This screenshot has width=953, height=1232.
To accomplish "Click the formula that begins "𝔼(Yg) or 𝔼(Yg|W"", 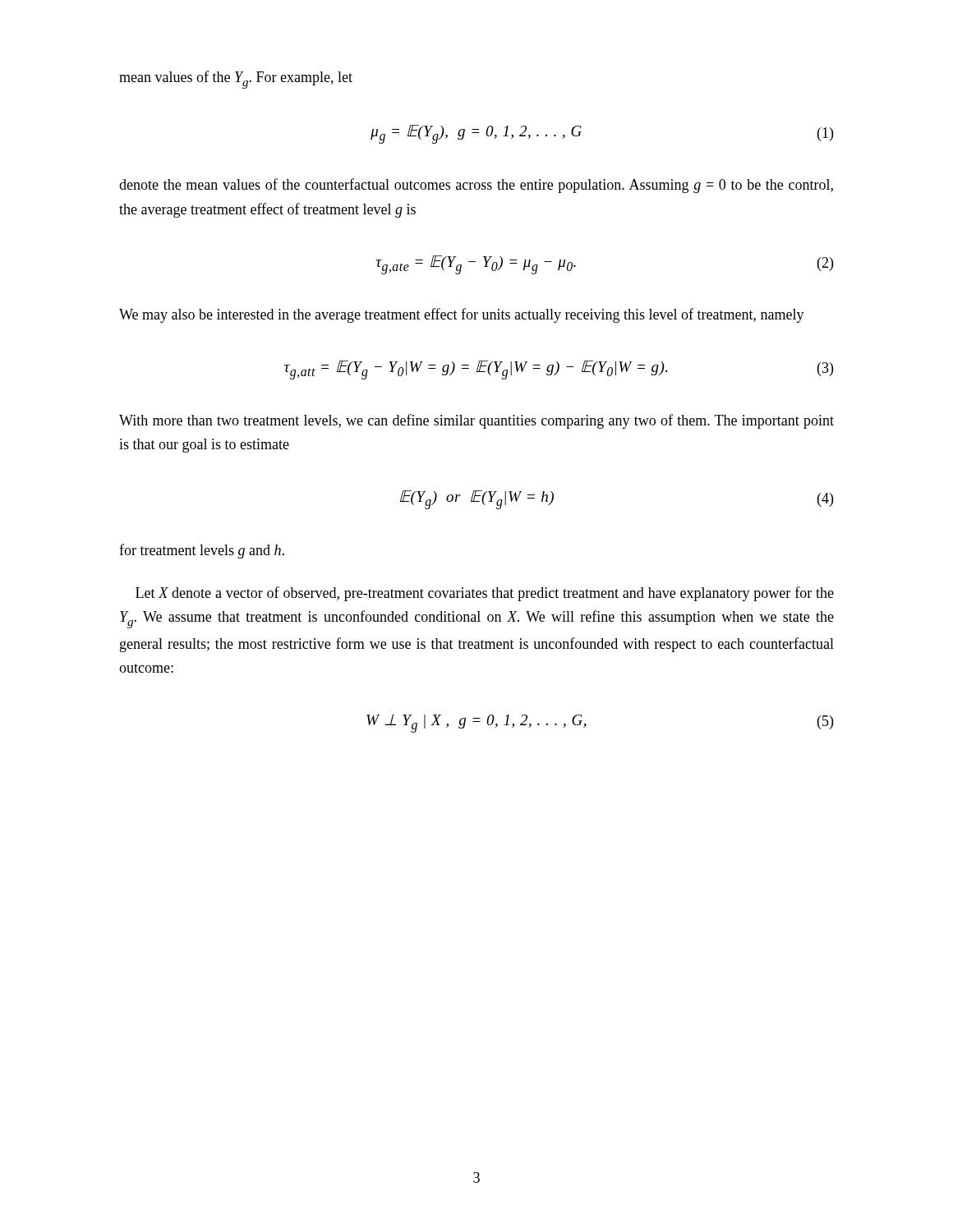I will point(476,498).
